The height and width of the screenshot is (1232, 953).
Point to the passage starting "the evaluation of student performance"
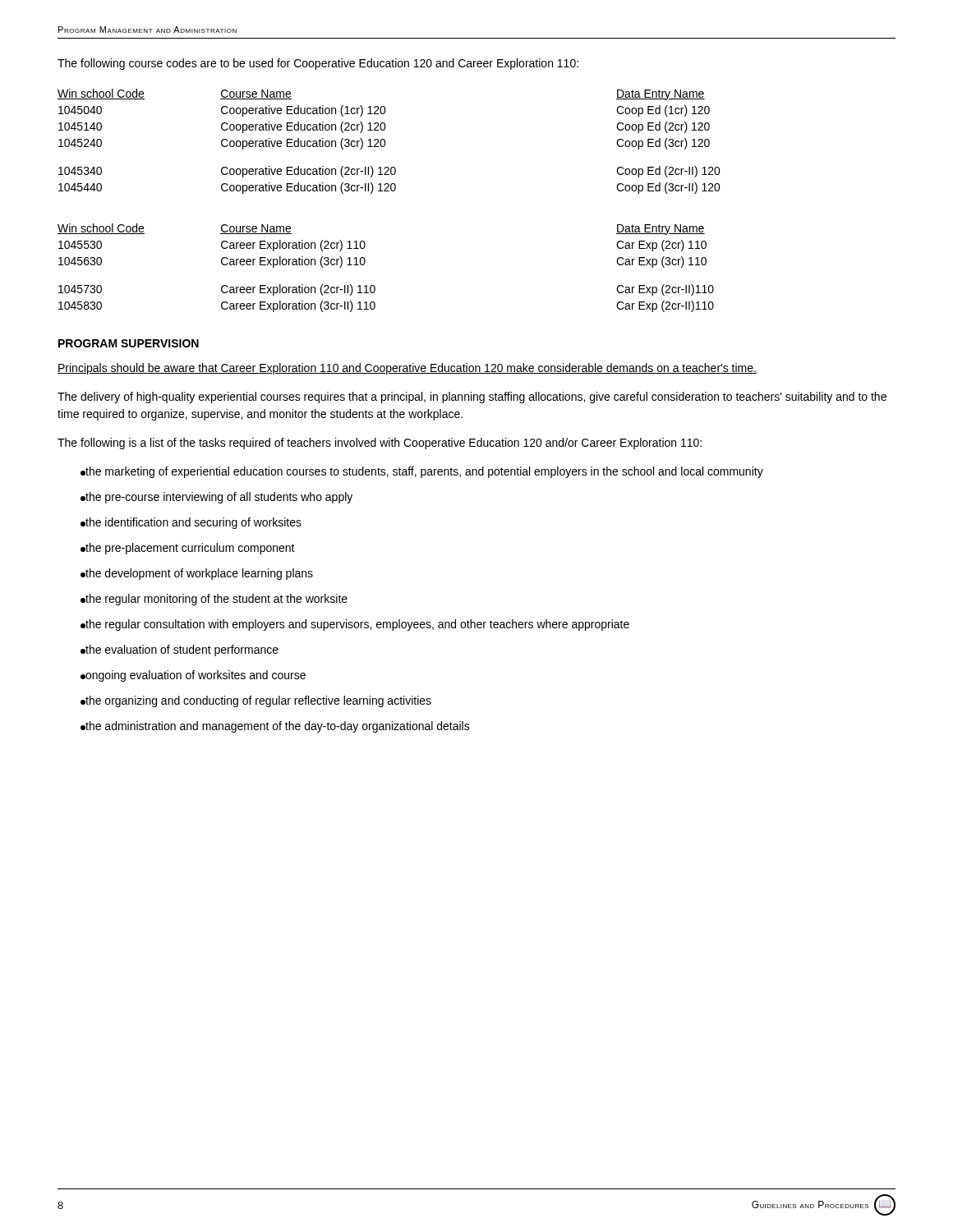(x=180, y=650)
